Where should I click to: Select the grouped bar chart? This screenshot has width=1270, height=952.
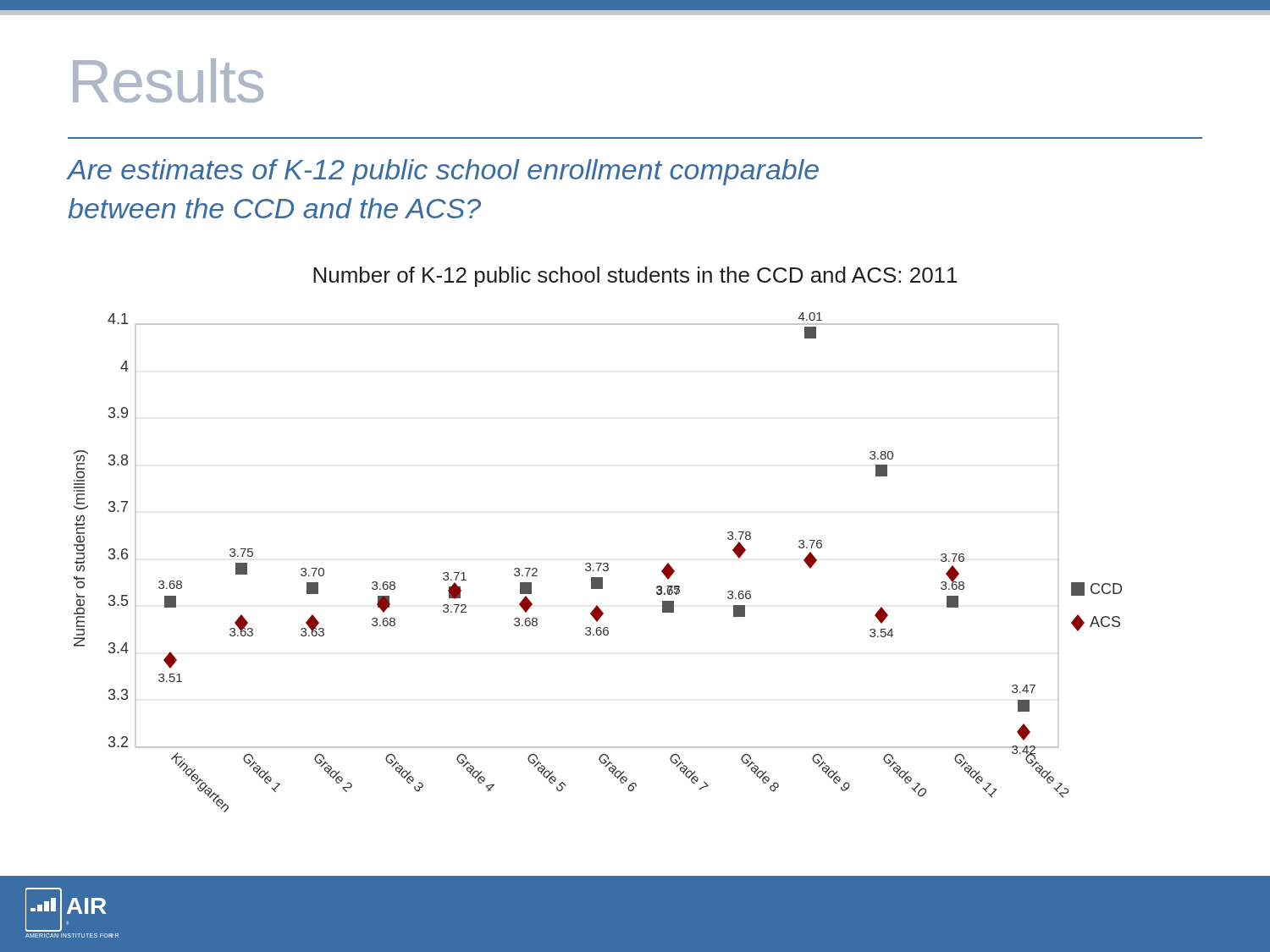[635, 581]
